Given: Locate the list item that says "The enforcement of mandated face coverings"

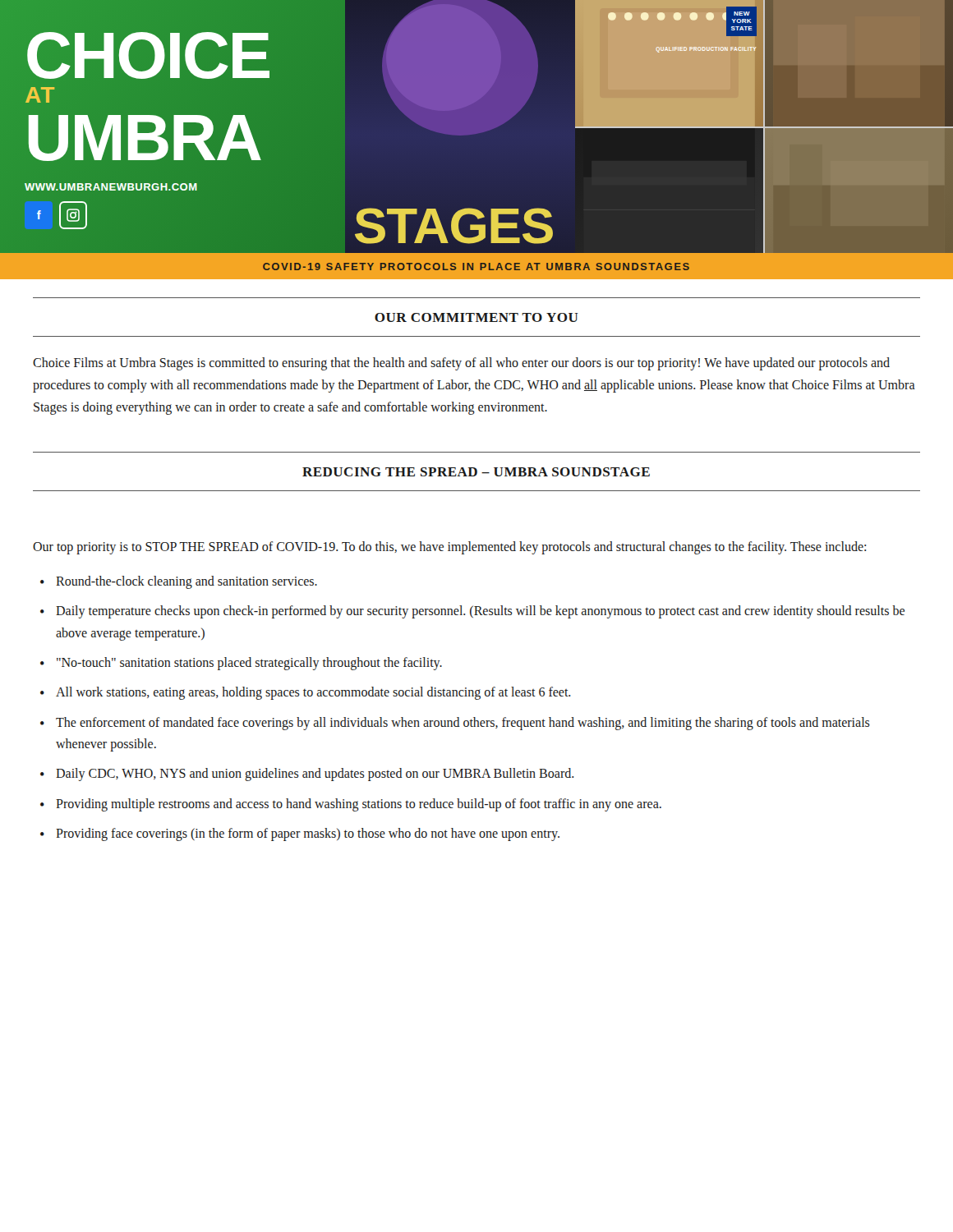Looking at the screenshot, I should pyautogui.click(x=463, y=733).
